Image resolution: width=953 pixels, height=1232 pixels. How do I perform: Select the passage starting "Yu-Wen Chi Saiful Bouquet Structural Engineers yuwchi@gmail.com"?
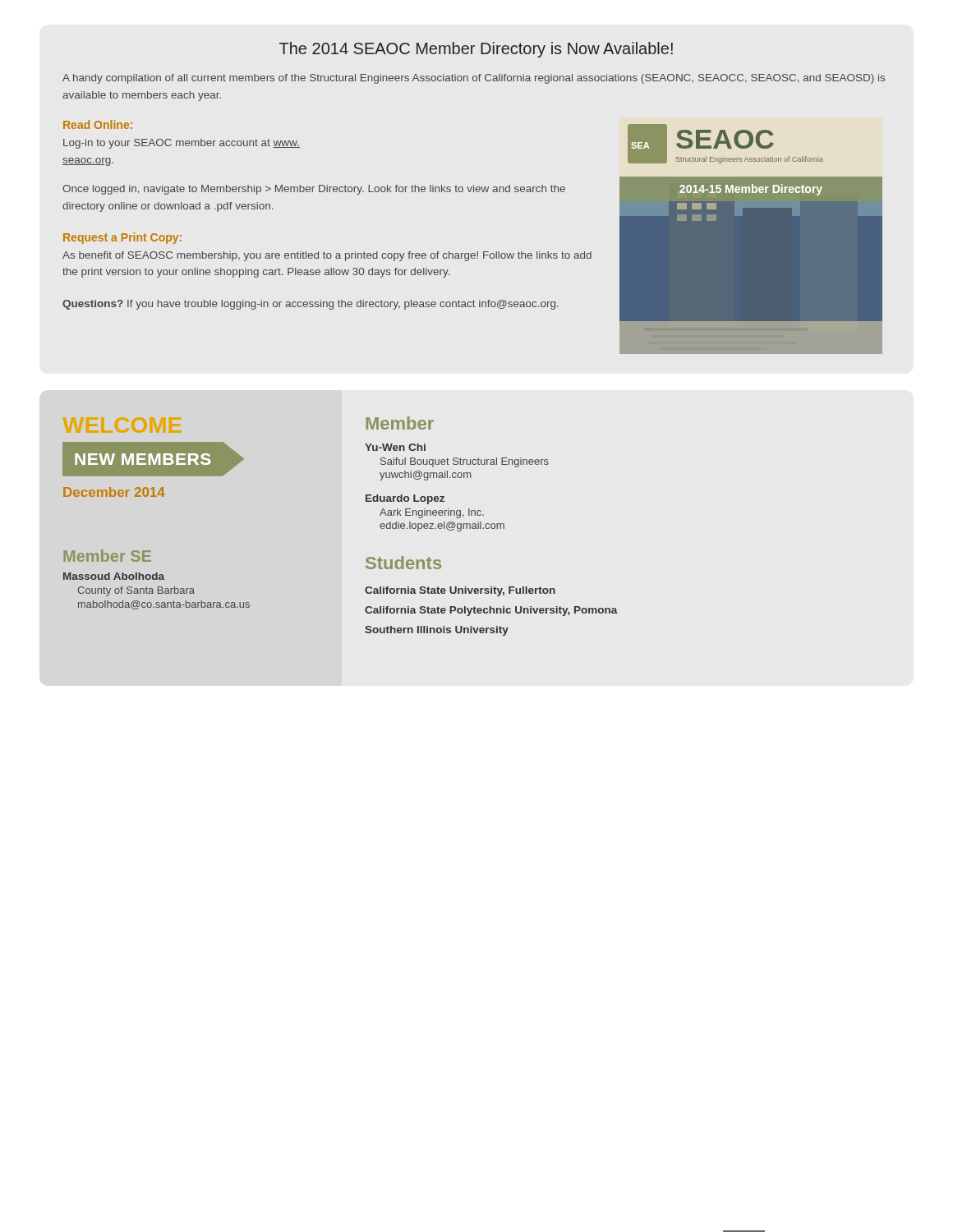(395, 447)
